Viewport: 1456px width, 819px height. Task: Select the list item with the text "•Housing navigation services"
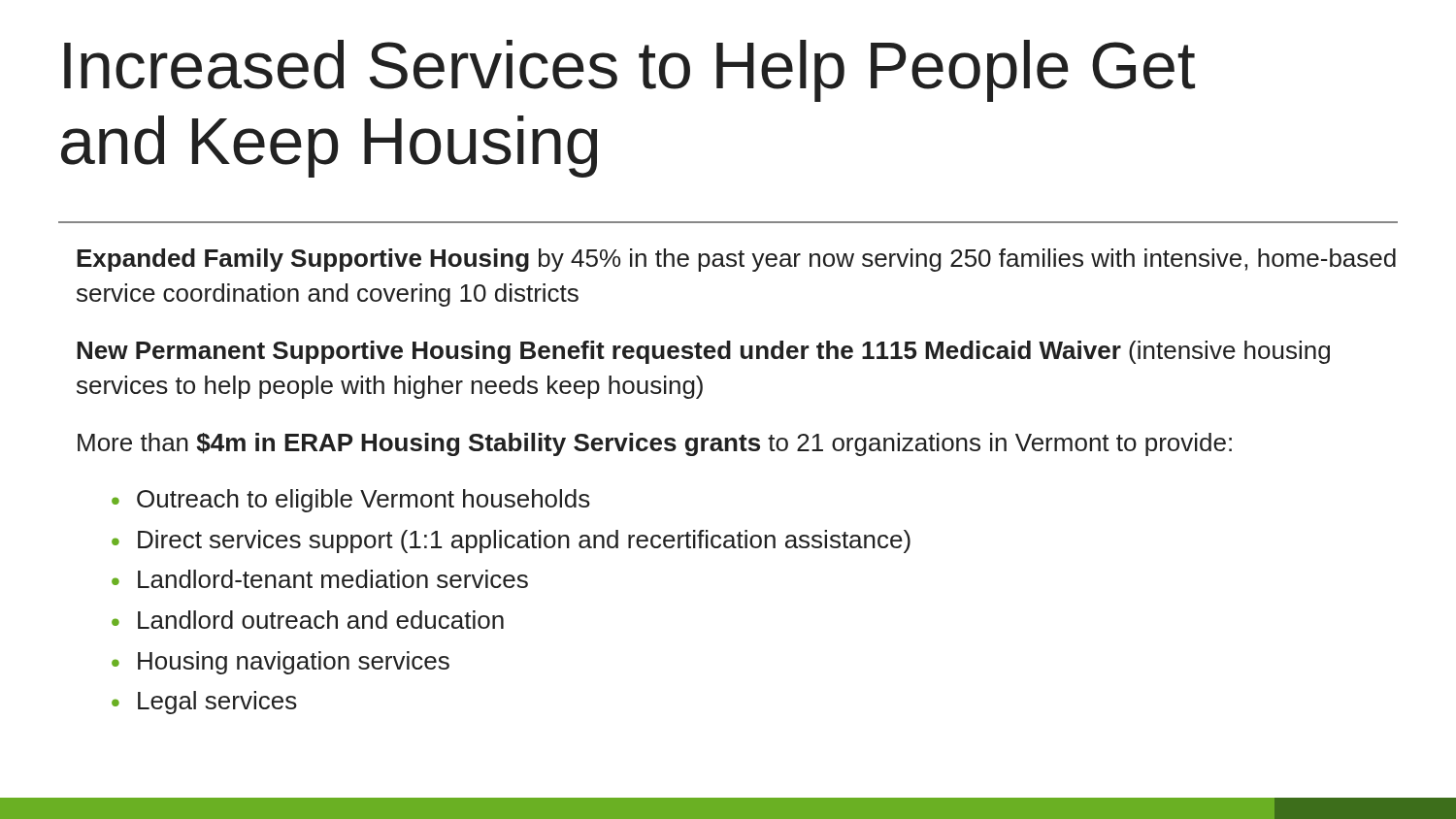pyautogui.click(x=280, y=661)
